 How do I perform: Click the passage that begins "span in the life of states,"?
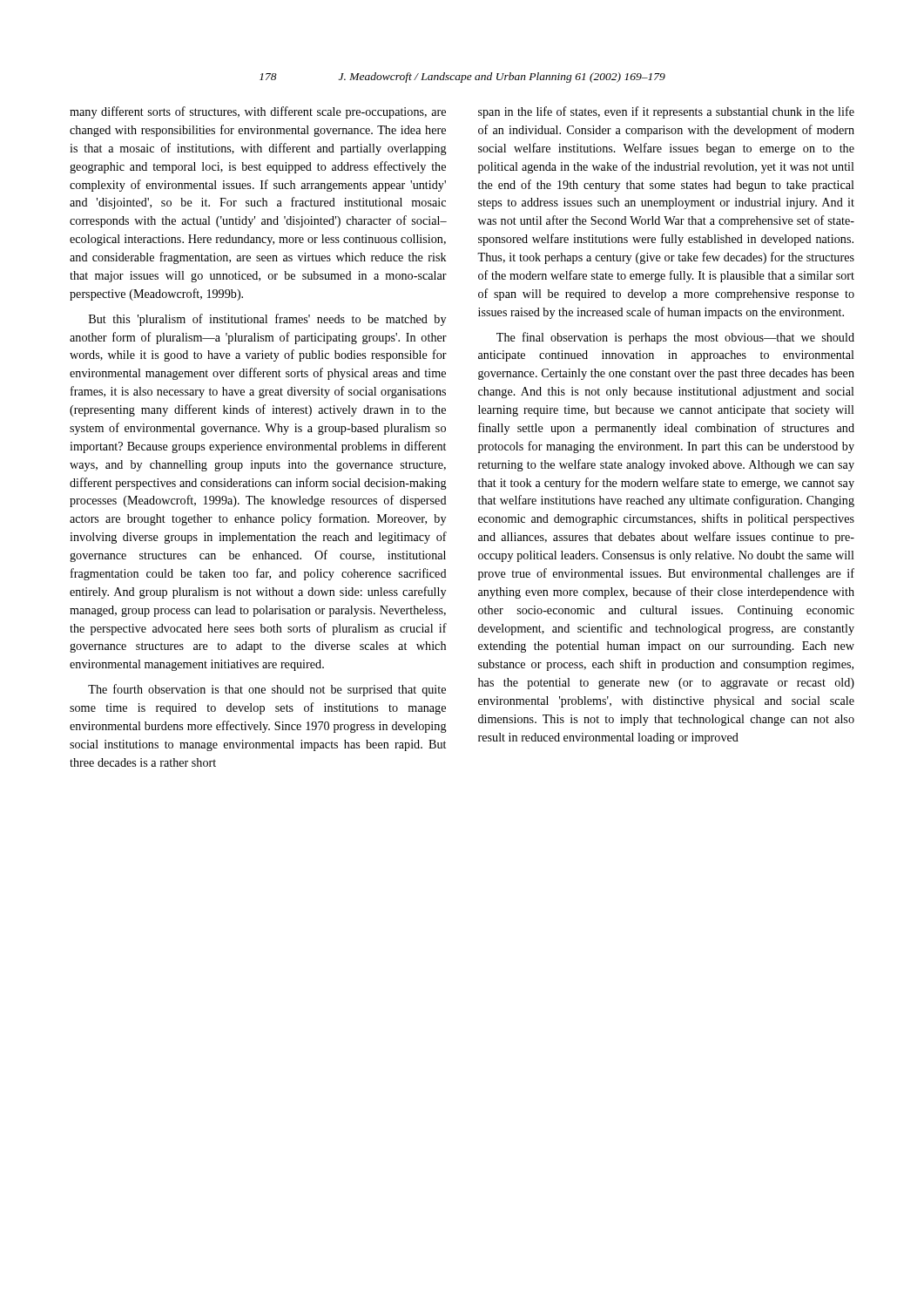tap(666, 212)
